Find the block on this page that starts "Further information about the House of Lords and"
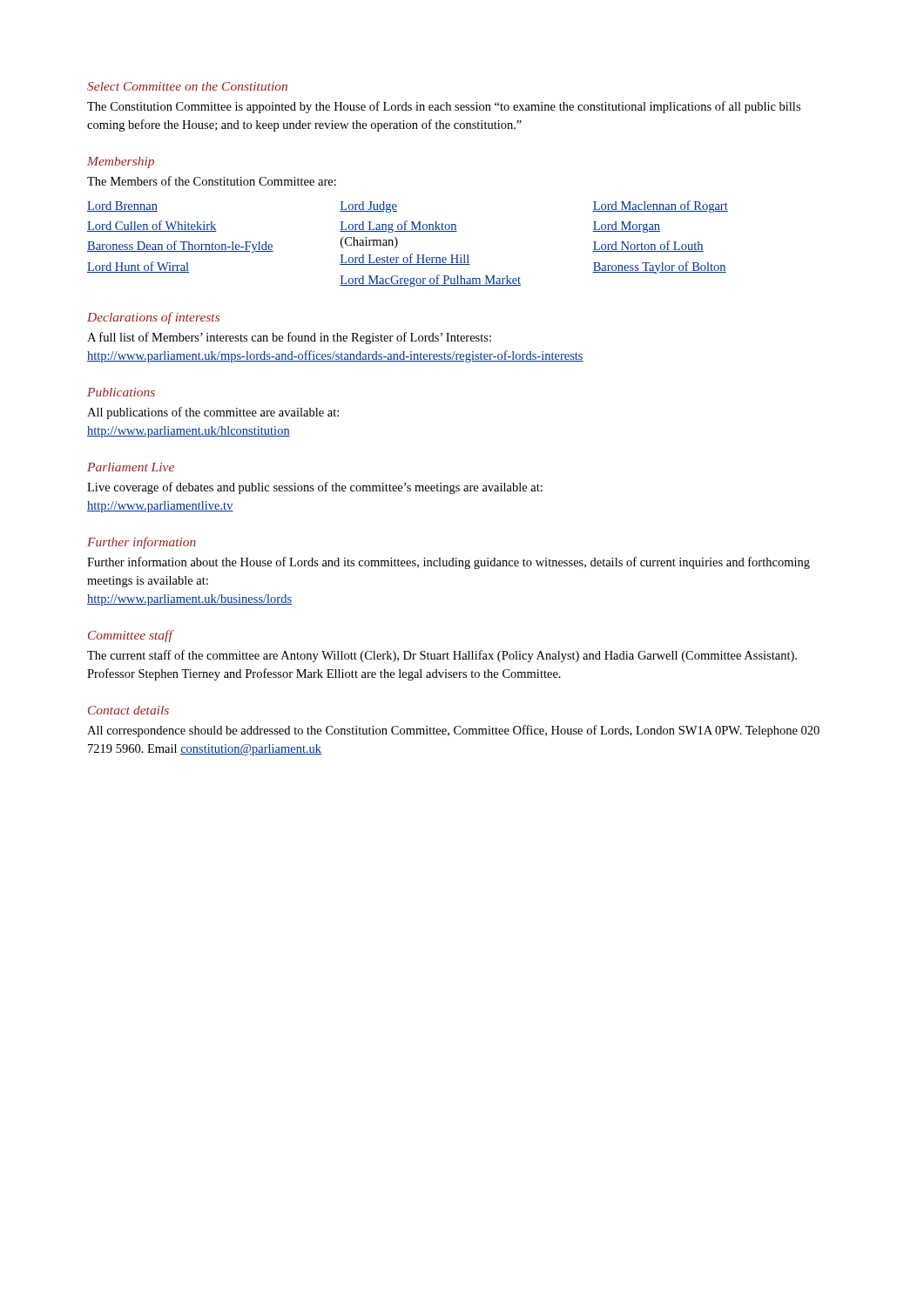924x1307 pixels. click(449, 563)
